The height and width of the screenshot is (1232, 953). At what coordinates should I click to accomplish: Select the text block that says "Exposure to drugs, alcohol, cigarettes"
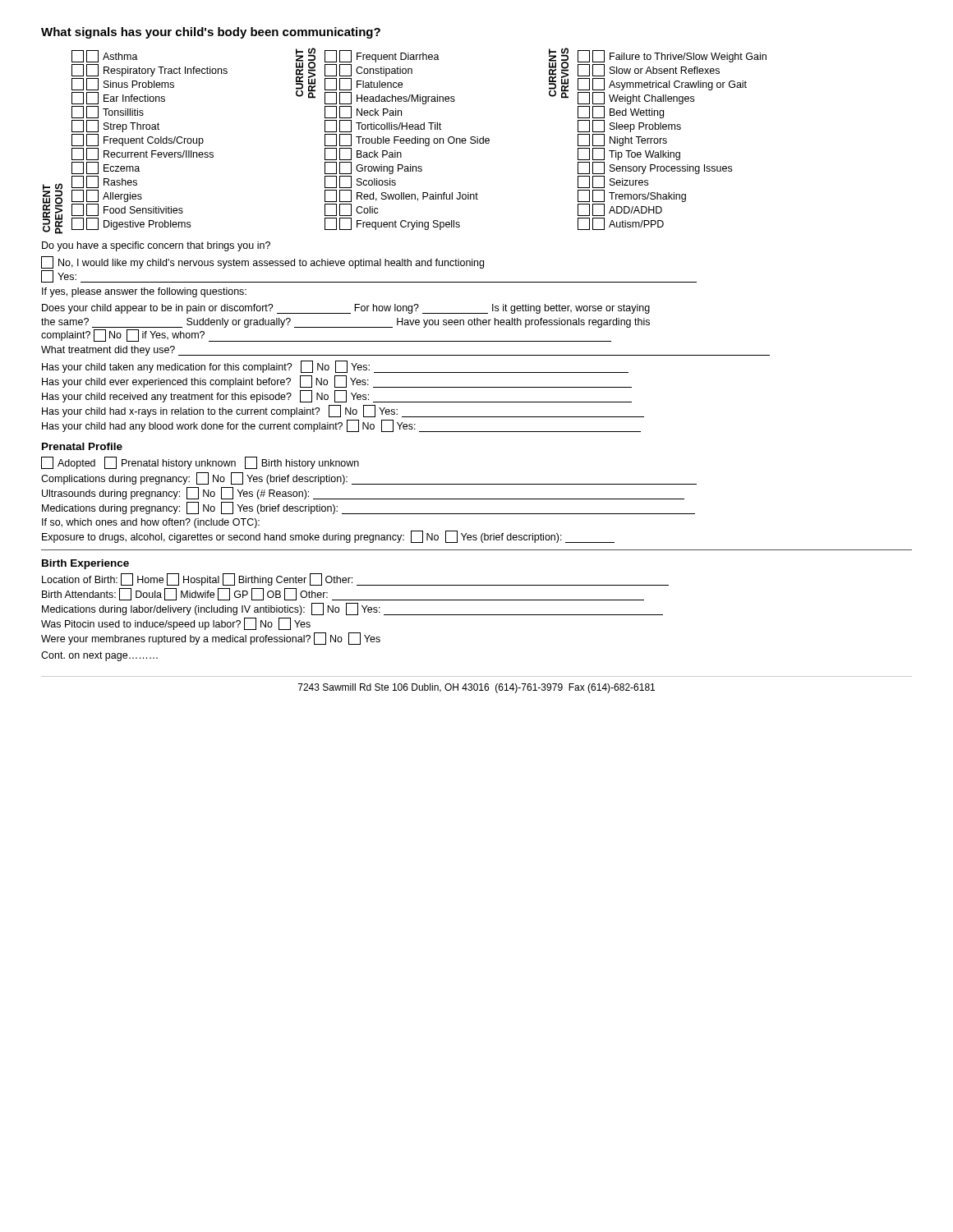click(328, 537)
